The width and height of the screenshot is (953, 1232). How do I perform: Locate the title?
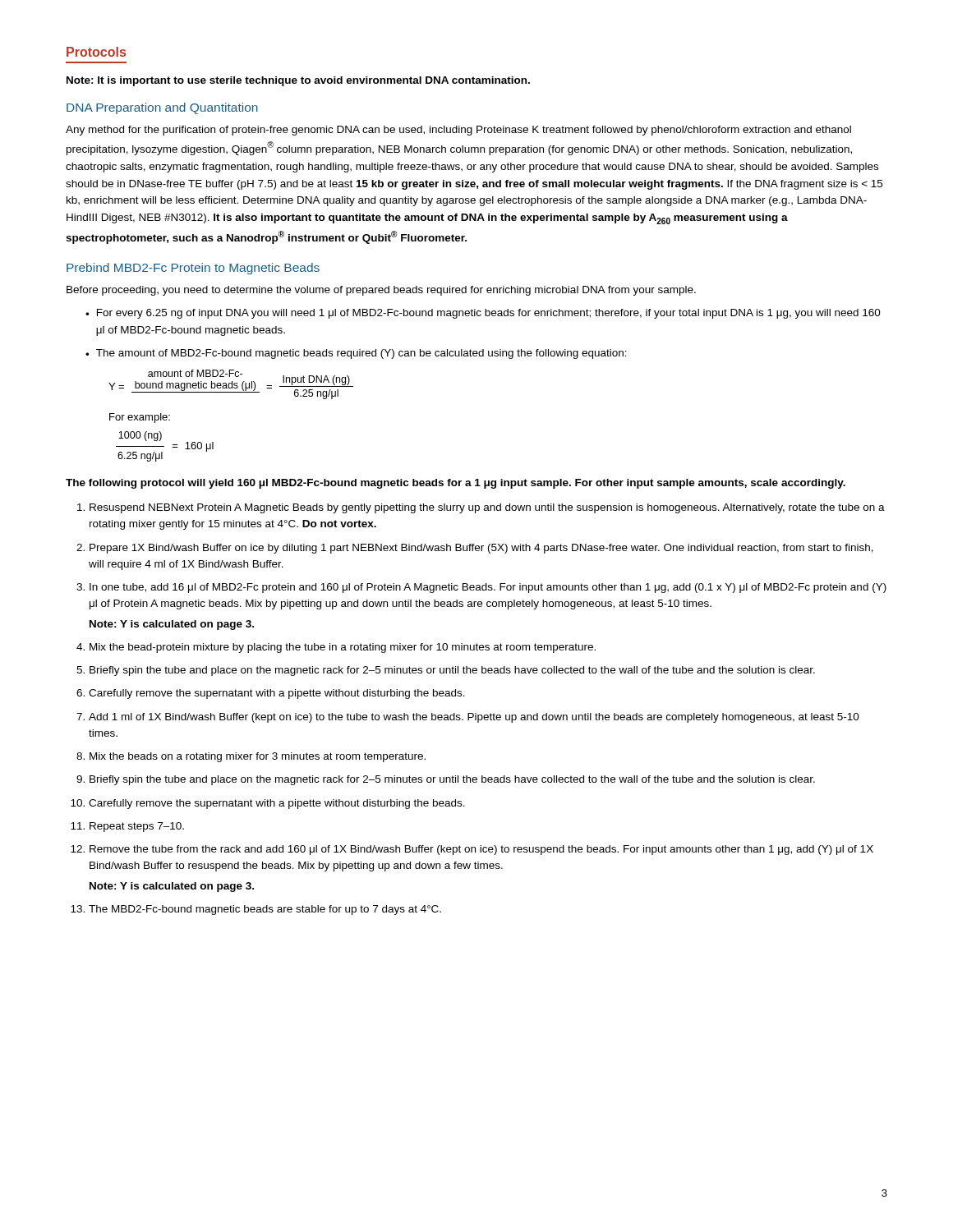tap(96, 54)
